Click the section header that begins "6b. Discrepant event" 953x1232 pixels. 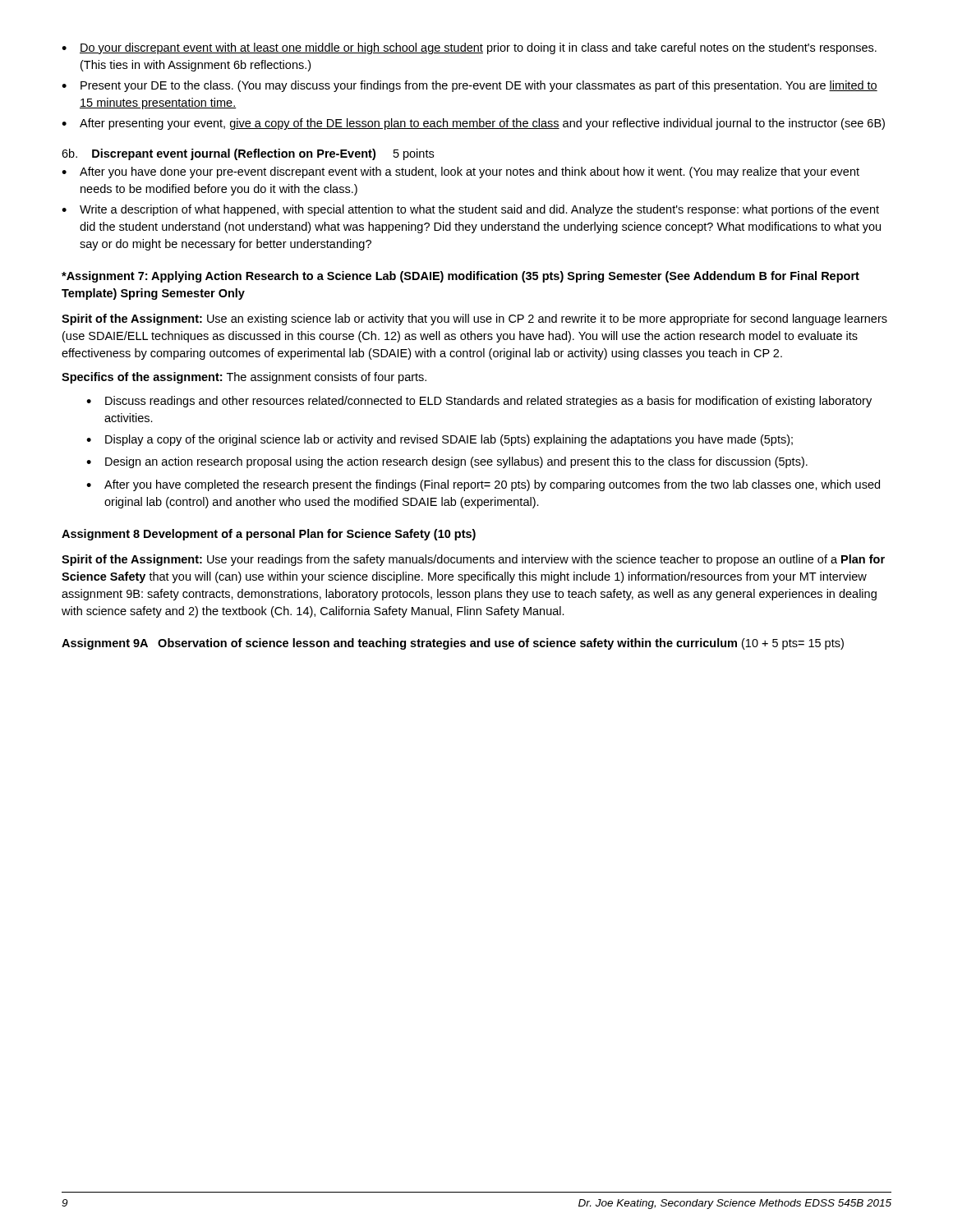click(248, 153)
